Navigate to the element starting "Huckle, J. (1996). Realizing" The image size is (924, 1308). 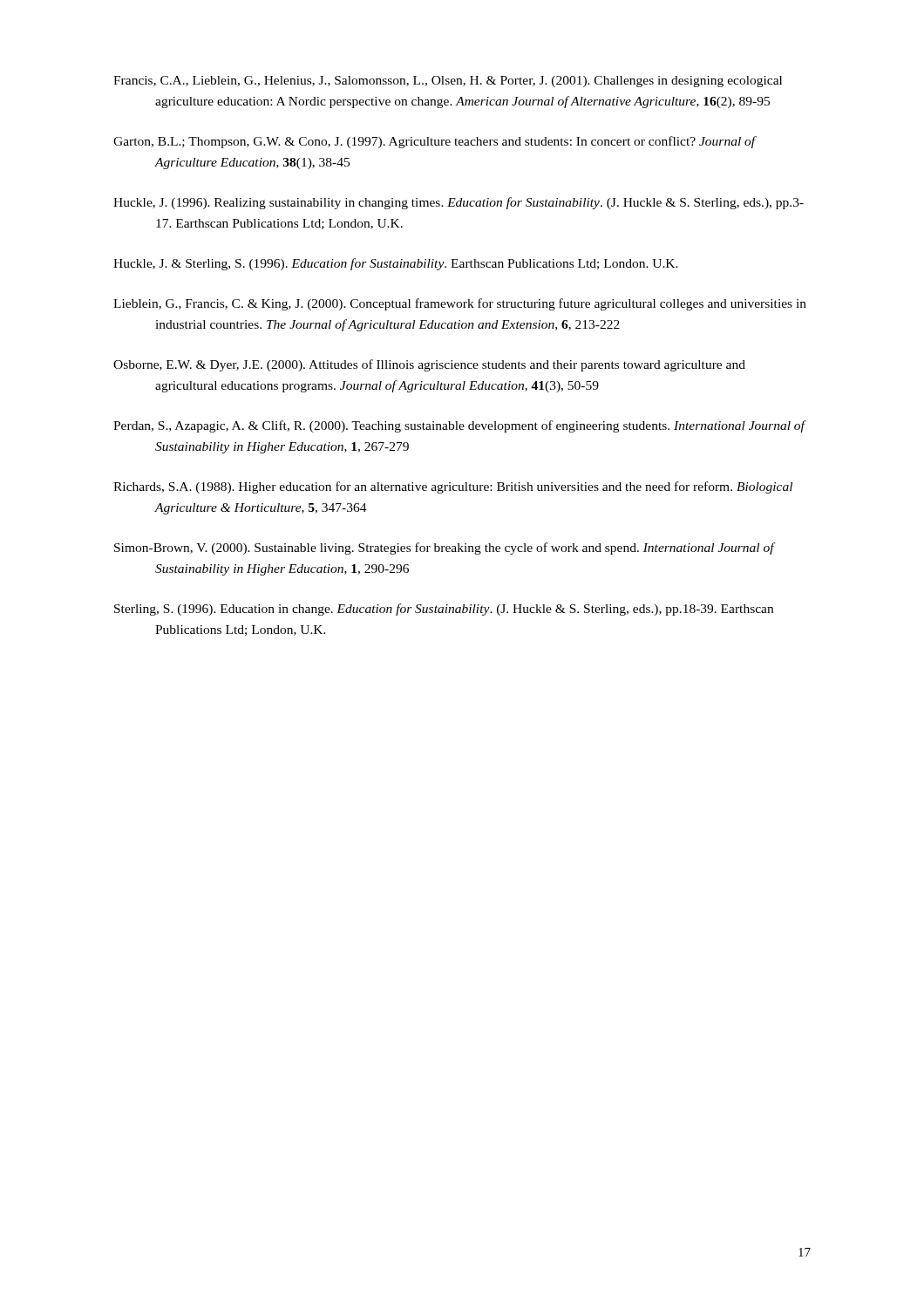(x=459, y=212)
